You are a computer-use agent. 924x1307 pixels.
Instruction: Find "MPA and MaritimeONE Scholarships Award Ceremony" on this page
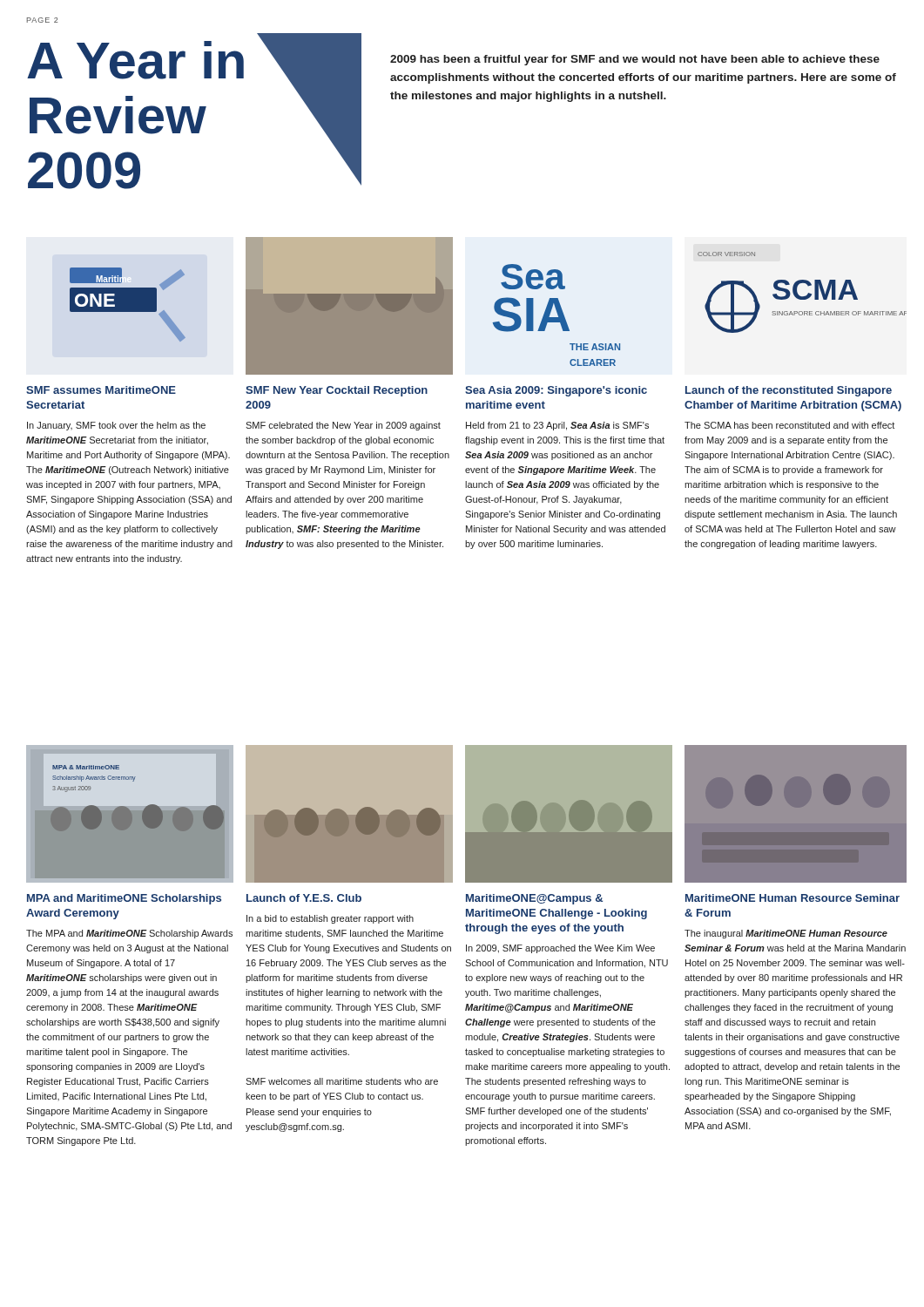coord(124,905)
